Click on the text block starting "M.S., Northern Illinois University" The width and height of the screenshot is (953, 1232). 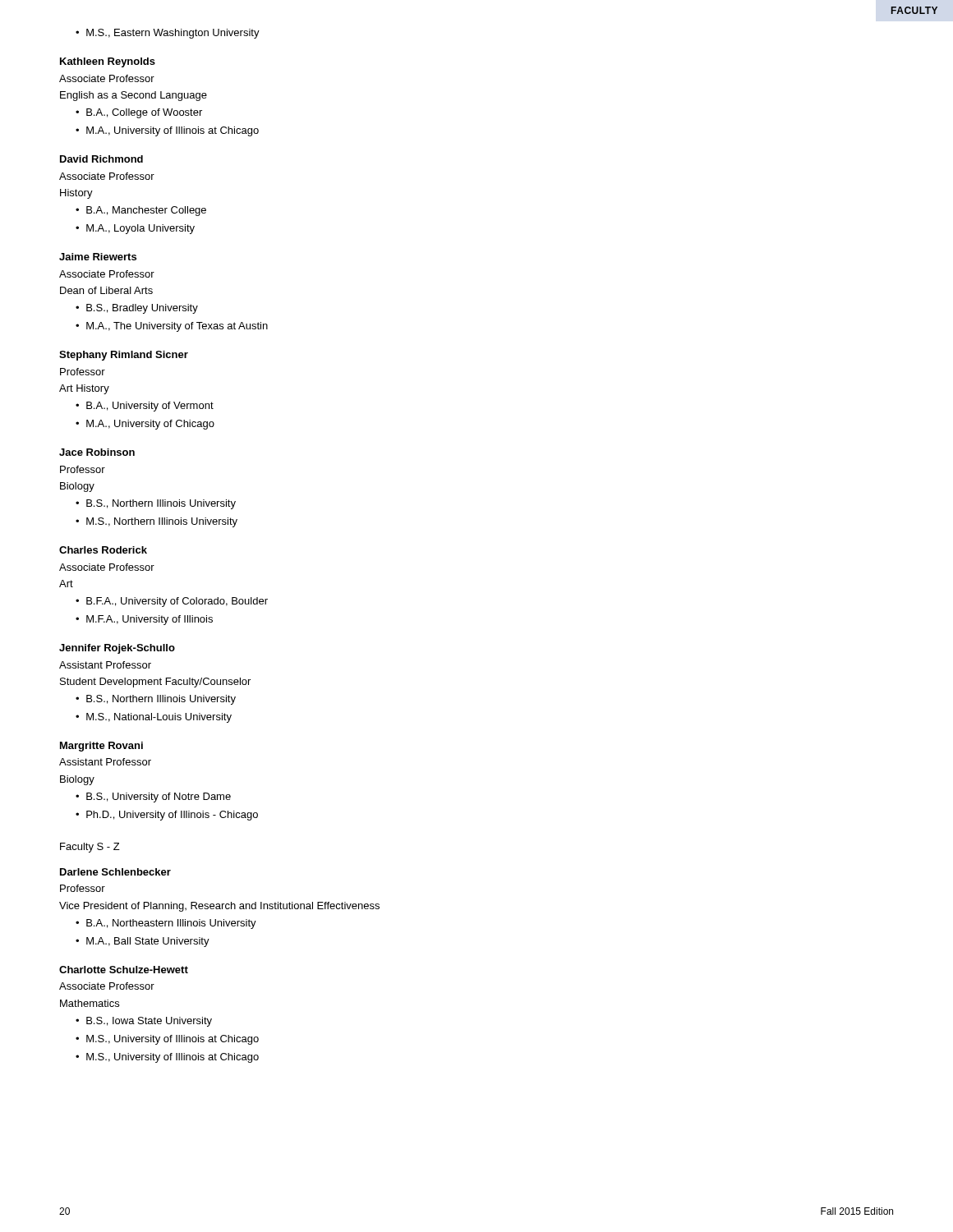pyautogui.click(x=162, y=521)
